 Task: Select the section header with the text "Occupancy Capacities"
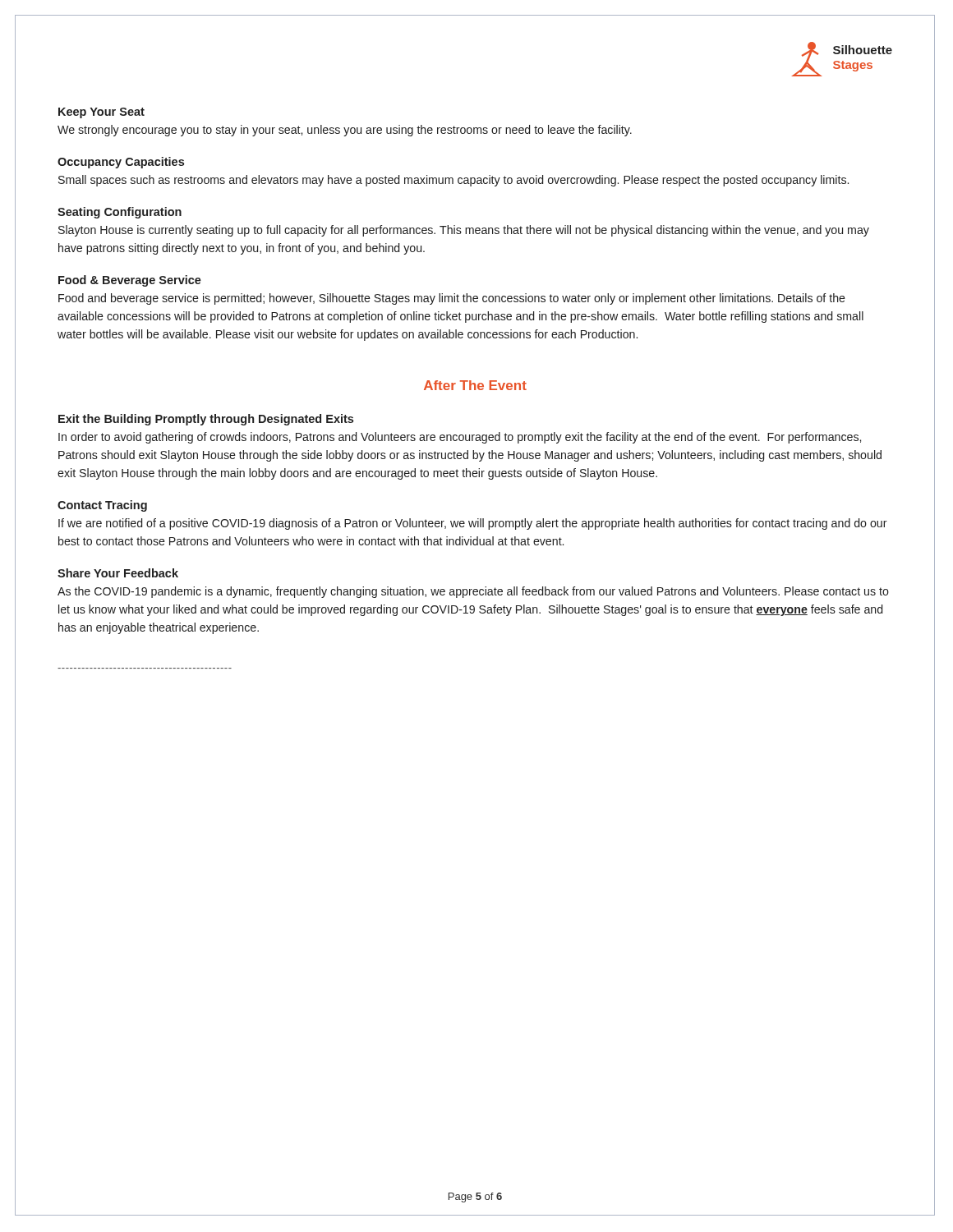[121, 162]
